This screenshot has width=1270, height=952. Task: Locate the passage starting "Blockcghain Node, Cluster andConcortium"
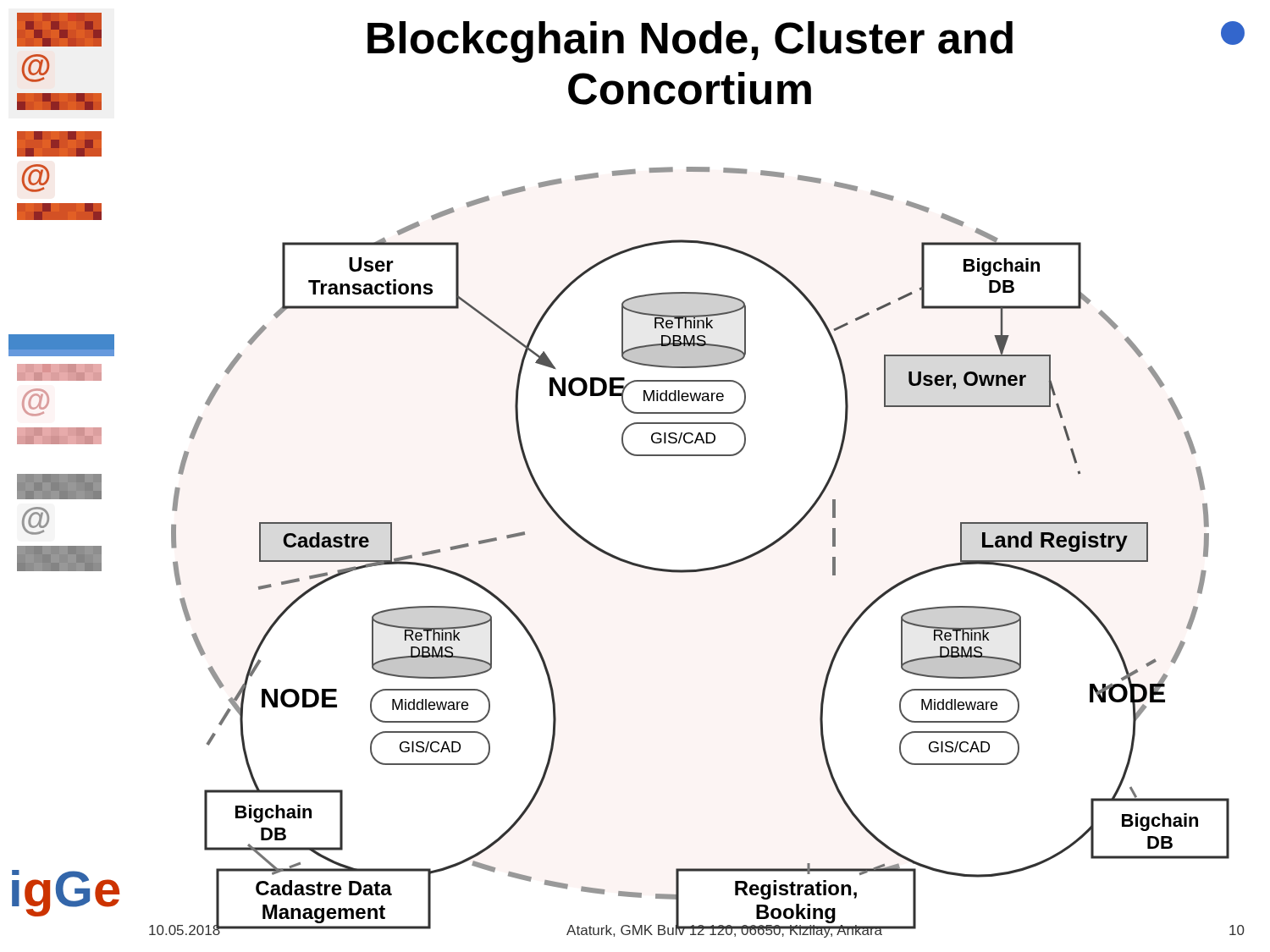coord(690,63)
